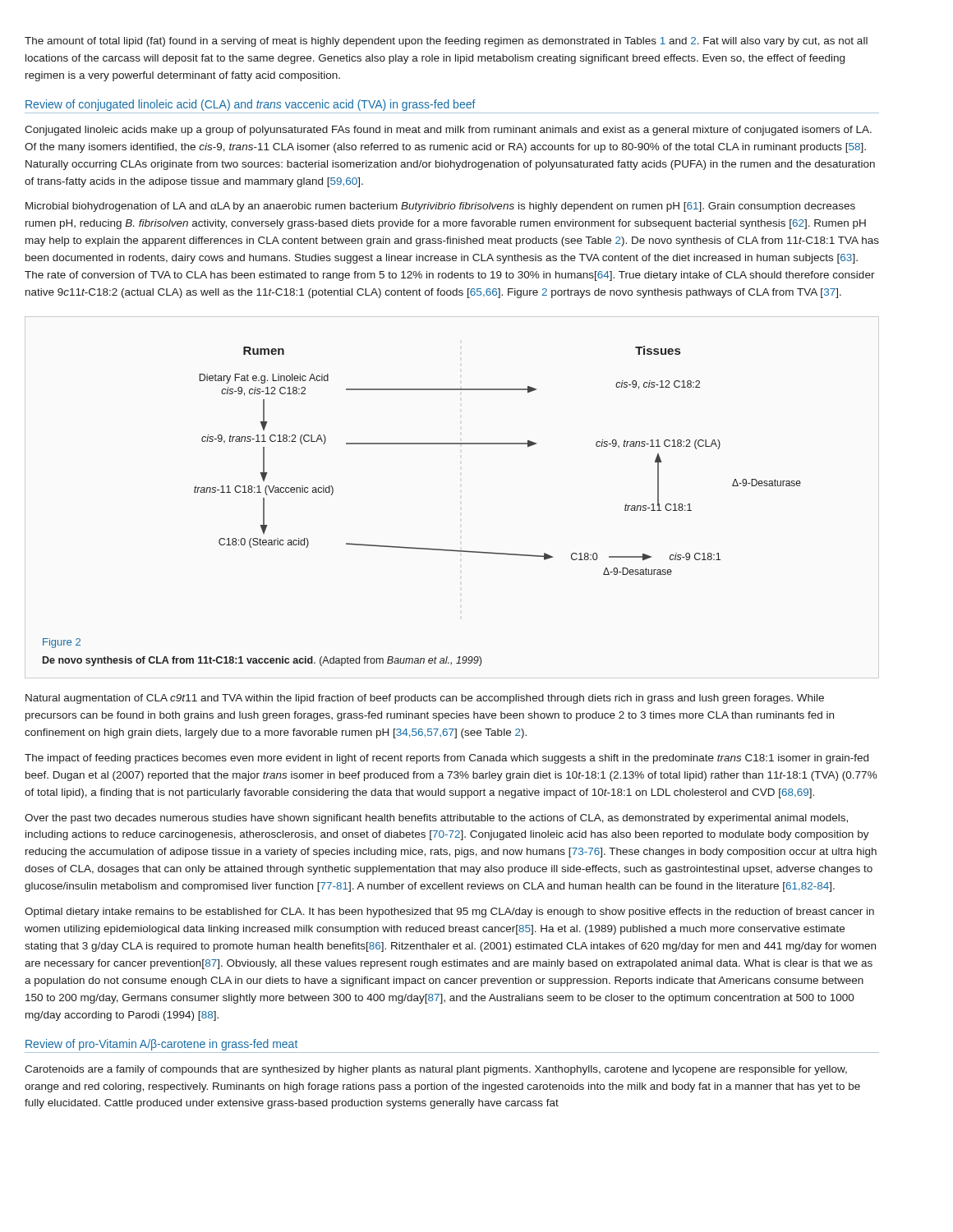The image size is (953, 1232).
Task: Select the text starting "The impact of feeding practices"
Action: pos(452,775)
